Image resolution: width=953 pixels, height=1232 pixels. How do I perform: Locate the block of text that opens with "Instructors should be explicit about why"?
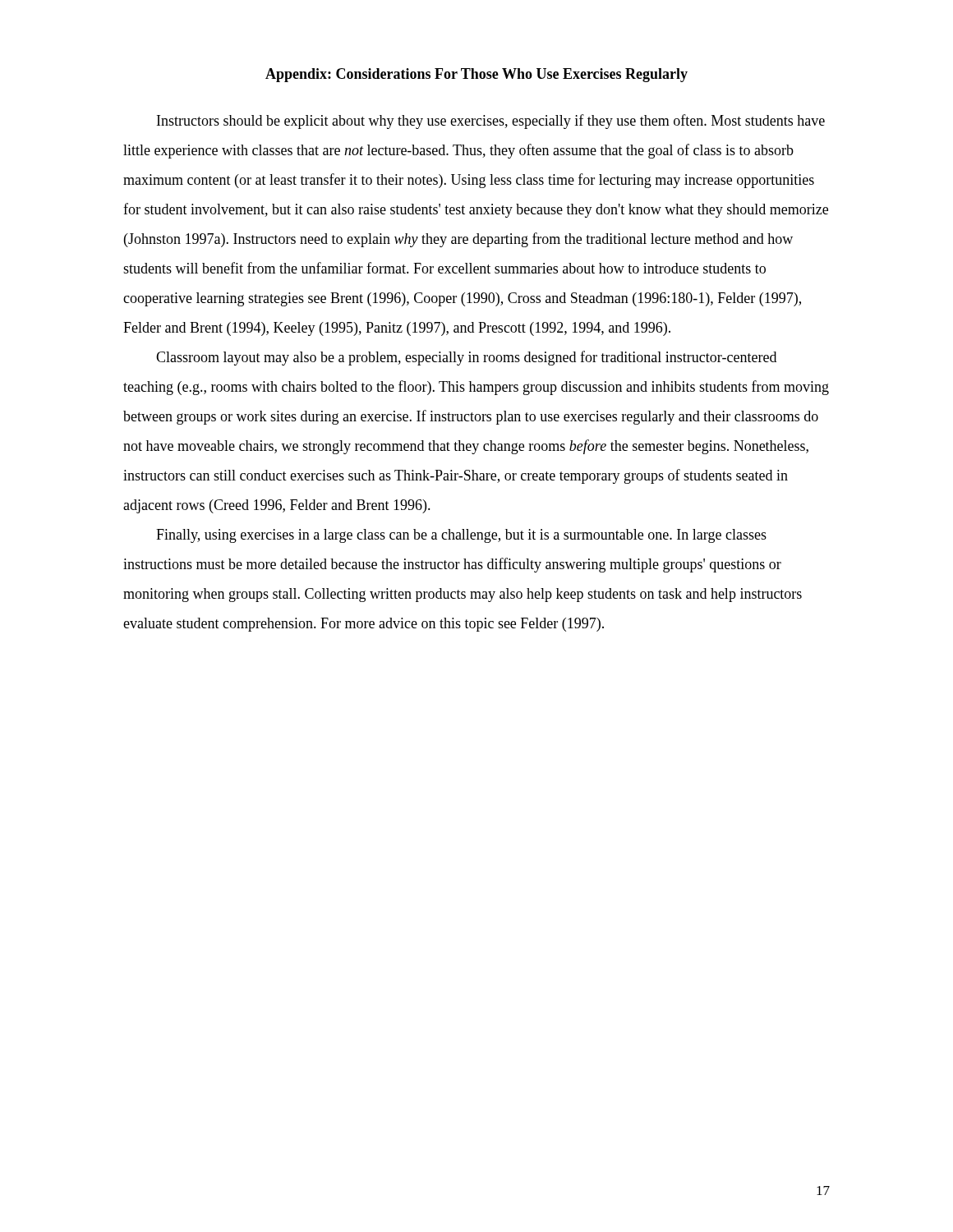(x=476, y=224)
